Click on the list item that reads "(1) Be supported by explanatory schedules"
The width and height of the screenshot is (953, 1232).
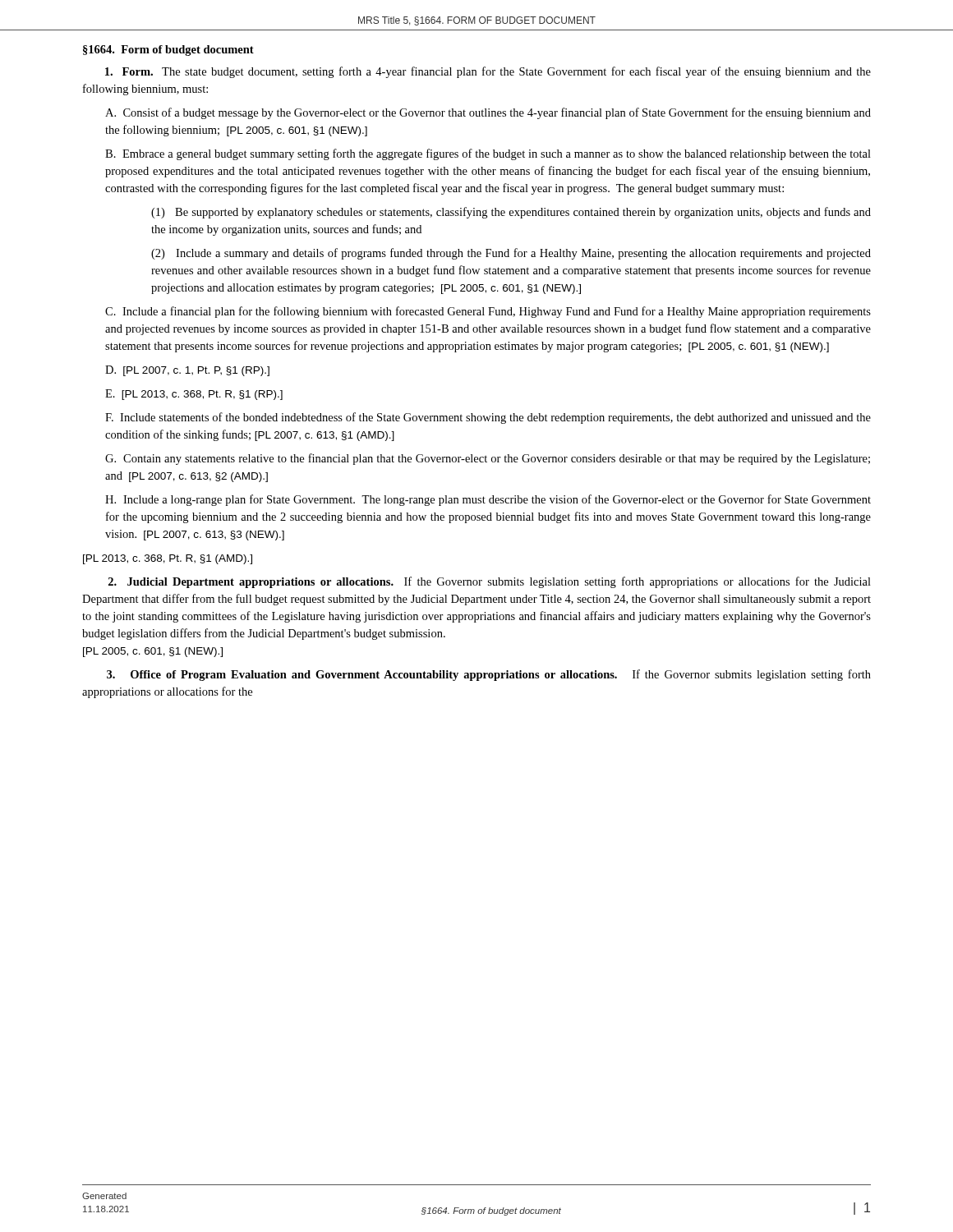pos(511,221)
